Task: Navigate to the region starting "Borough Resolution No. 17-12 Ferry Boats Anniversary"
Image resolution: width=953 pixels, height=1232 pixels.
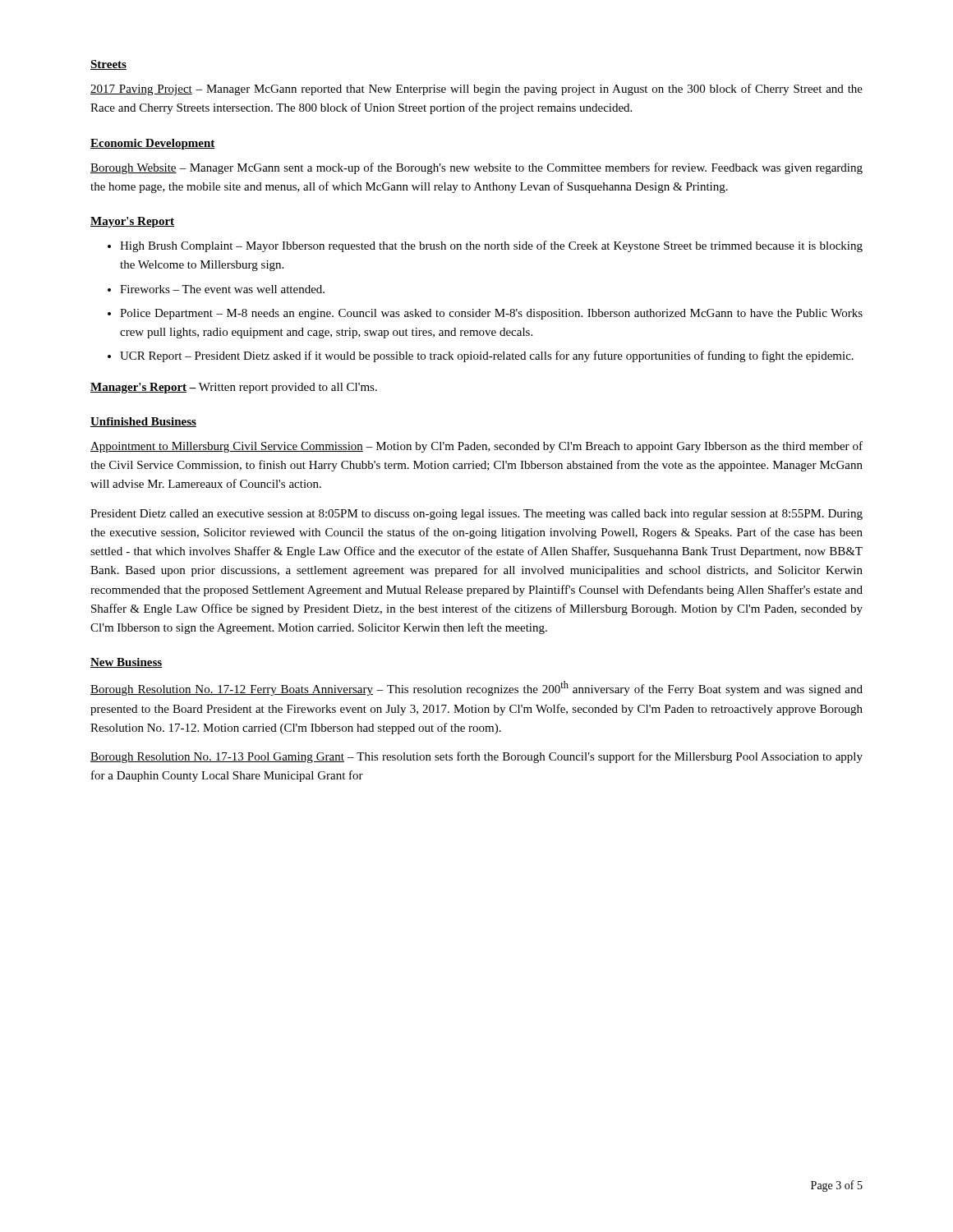Action: [x=476, y=707]
